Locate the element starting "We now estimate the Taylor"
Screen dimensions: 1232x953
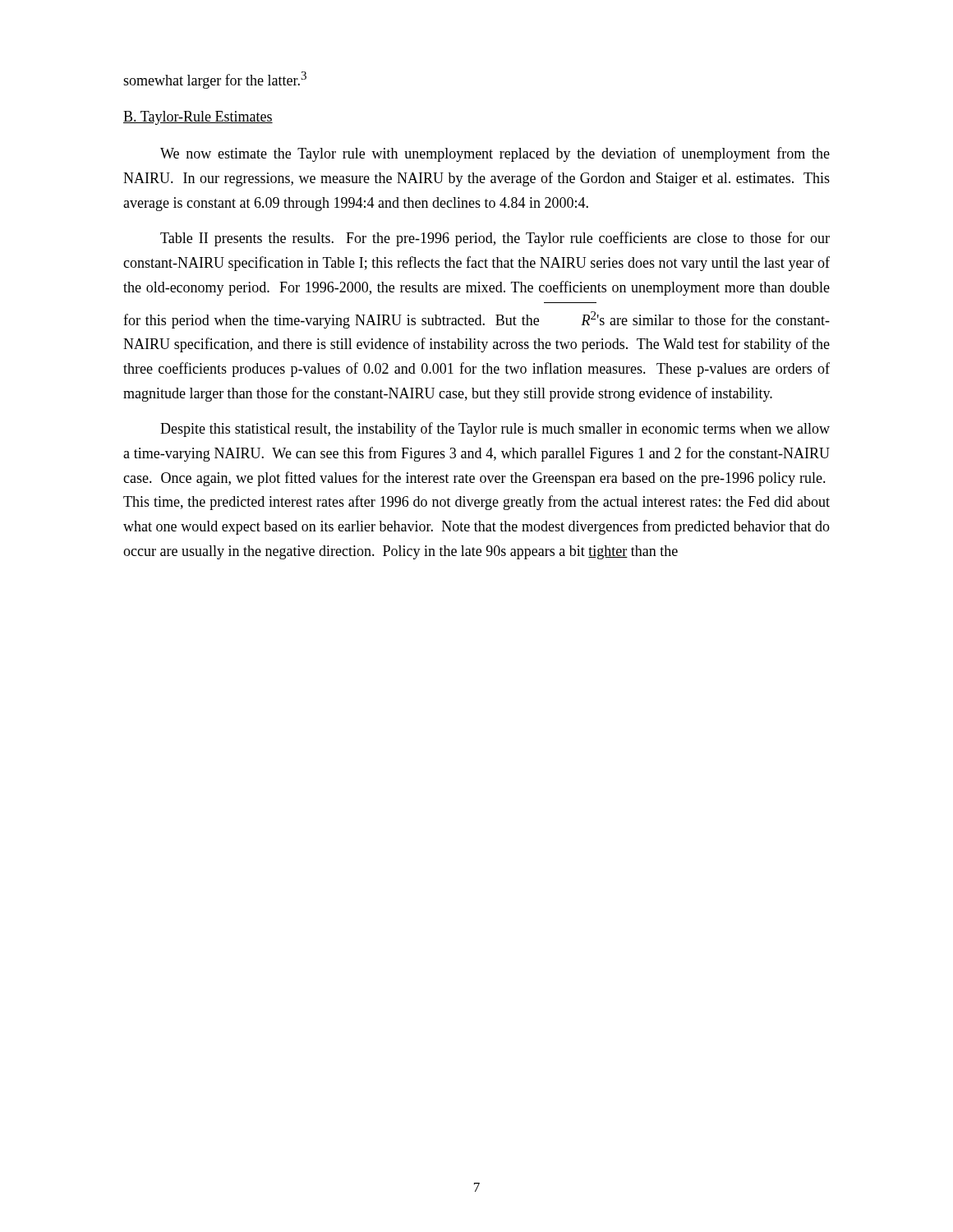pyautogui.click(x=476, y=179)
